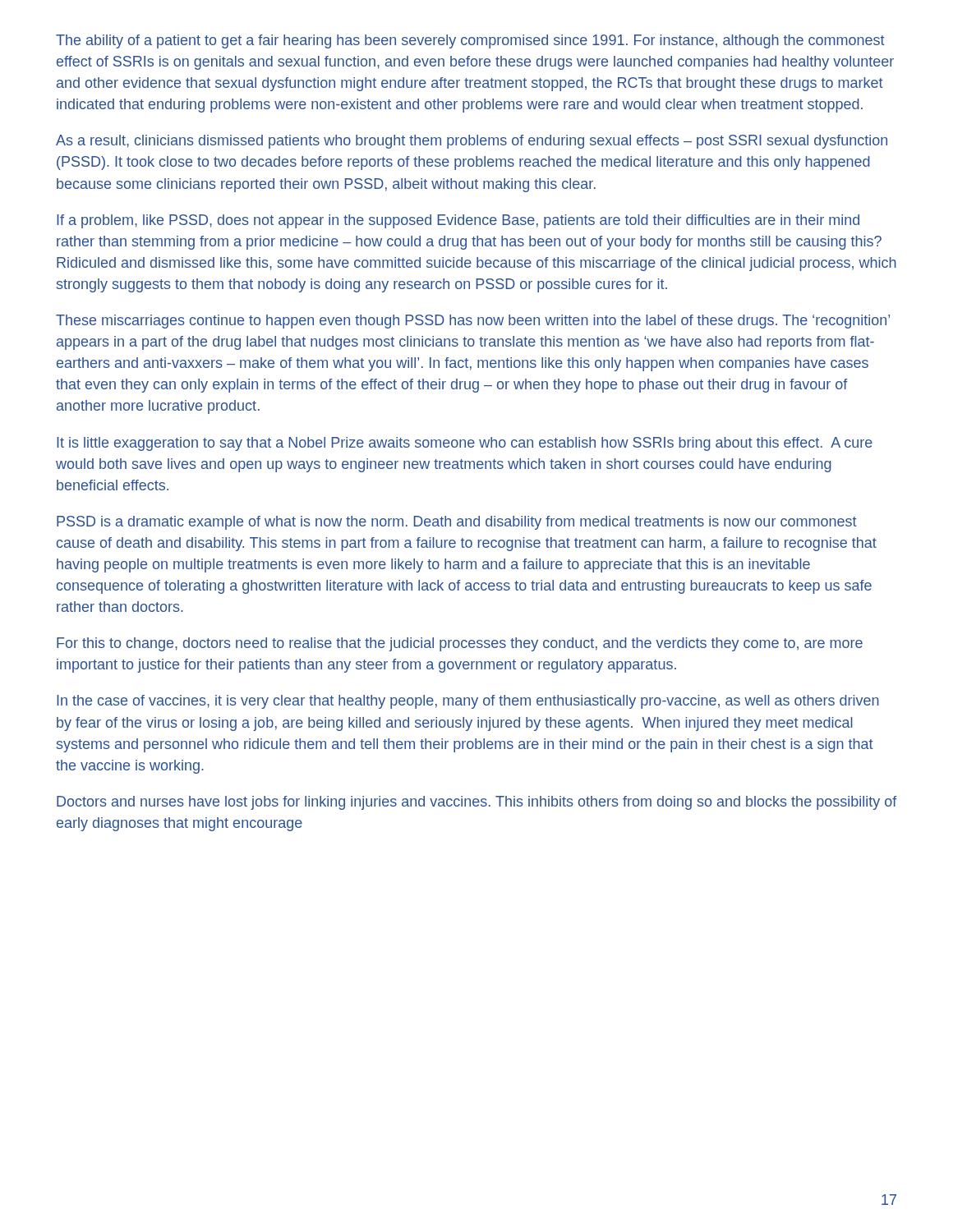This screenshot has width=953, height=1232.
Task: Point to the block beginning "In the case of vaccines, it"
Action: (468, 733)
